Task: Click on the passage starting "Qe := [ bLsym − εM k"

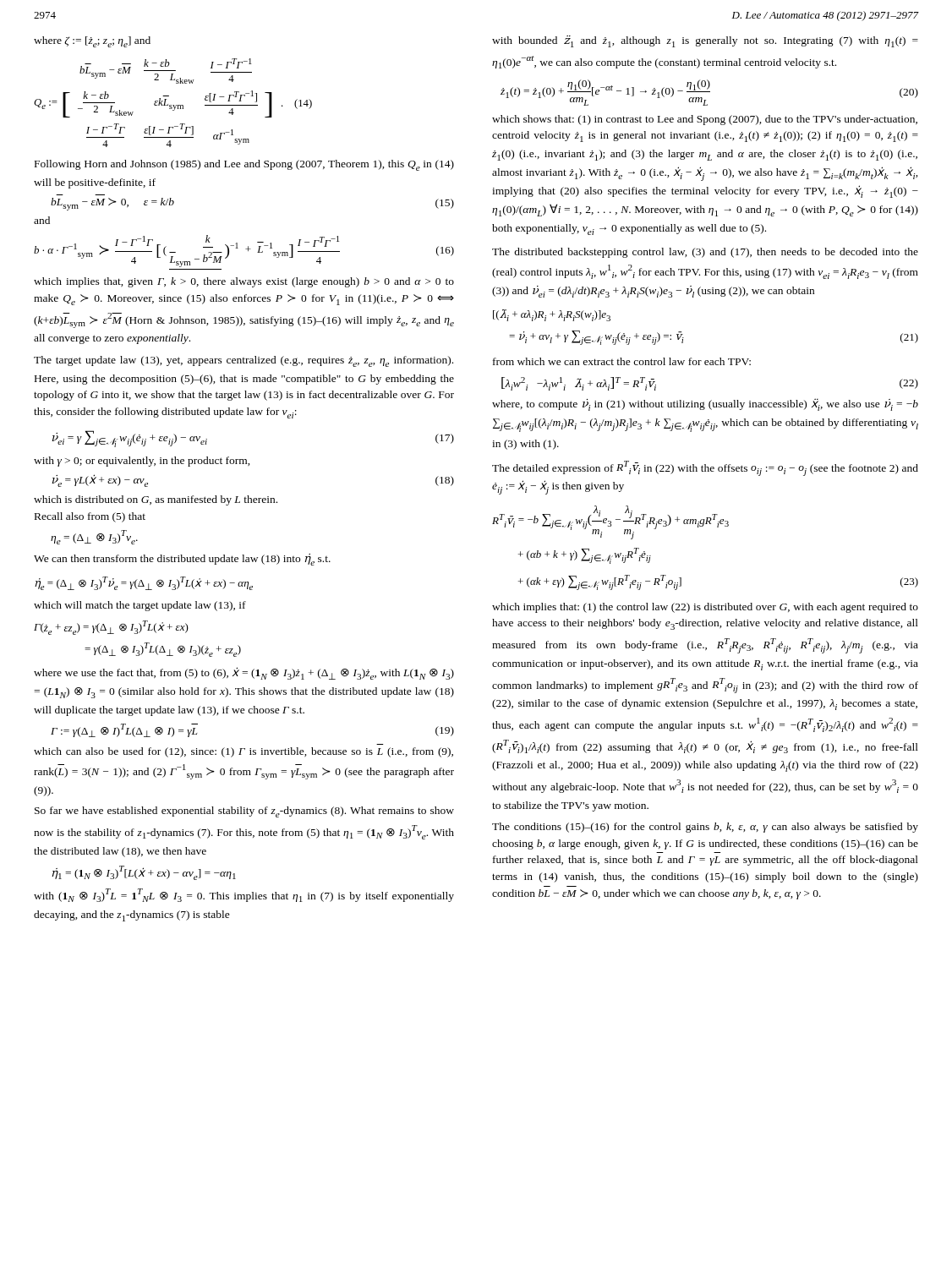Action: point(173,103)
